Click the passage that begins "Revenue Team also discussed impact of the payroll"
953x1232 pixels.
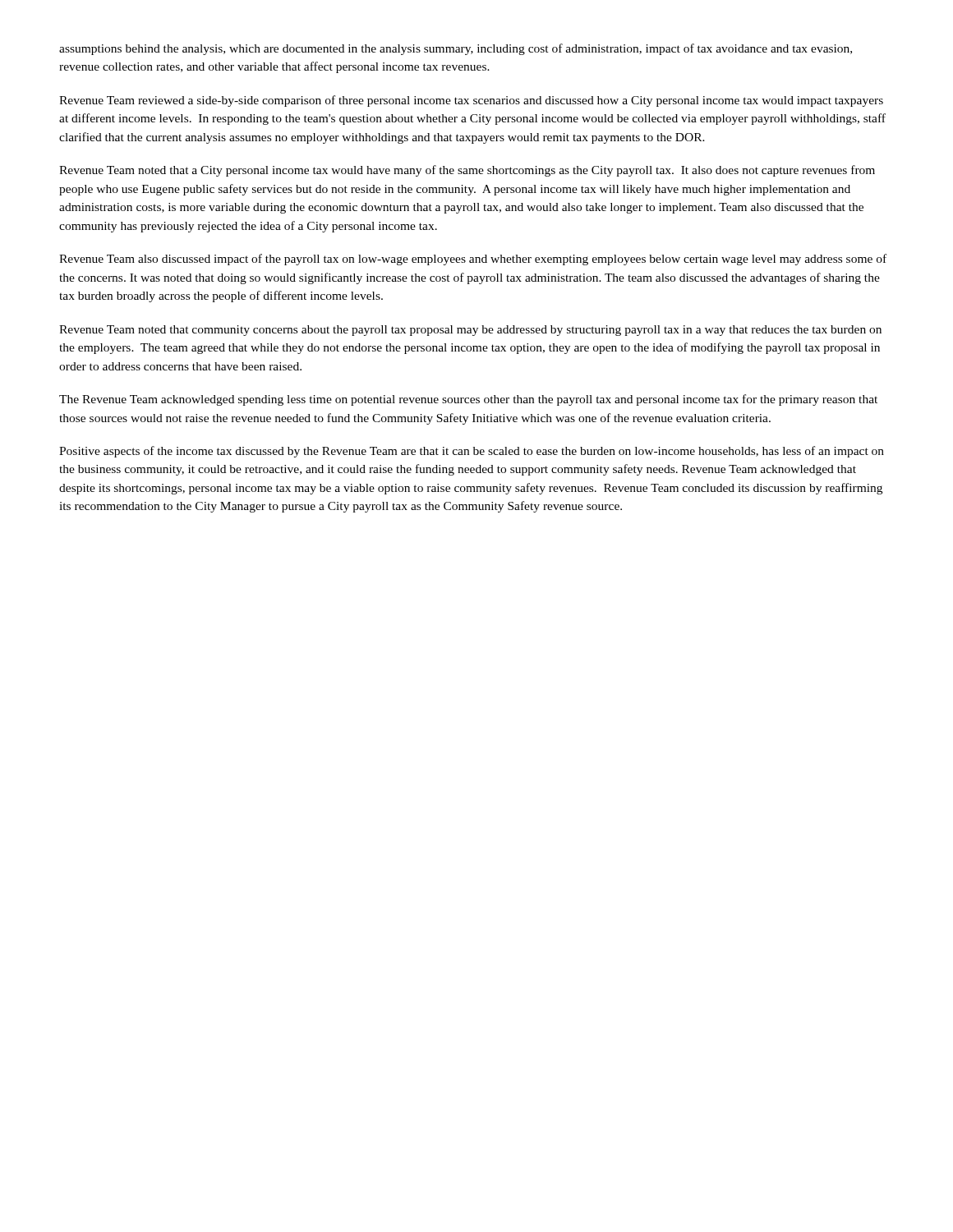(x=473, y=277)
